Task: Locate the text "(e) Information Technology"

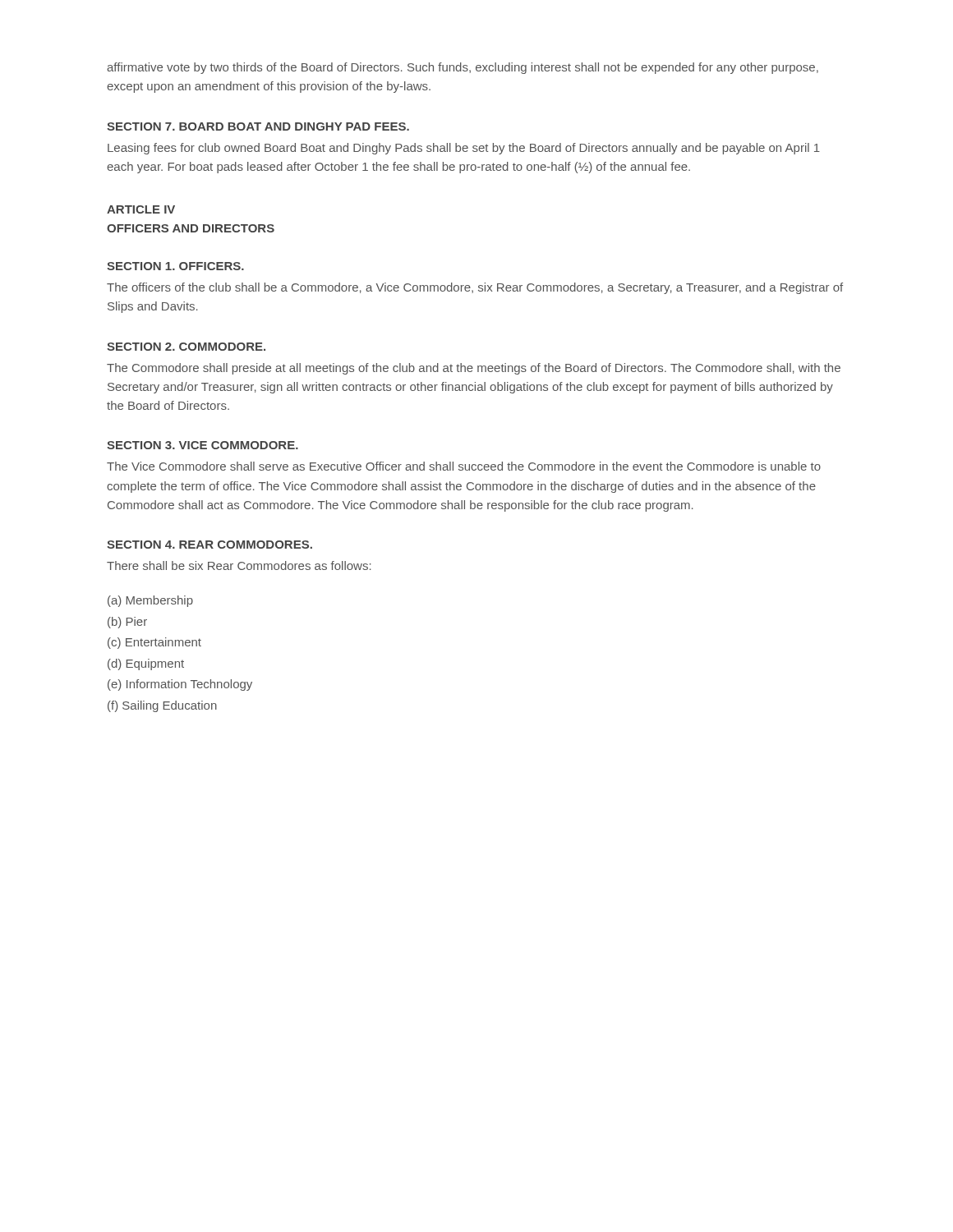Action: [x=180, y=684]
